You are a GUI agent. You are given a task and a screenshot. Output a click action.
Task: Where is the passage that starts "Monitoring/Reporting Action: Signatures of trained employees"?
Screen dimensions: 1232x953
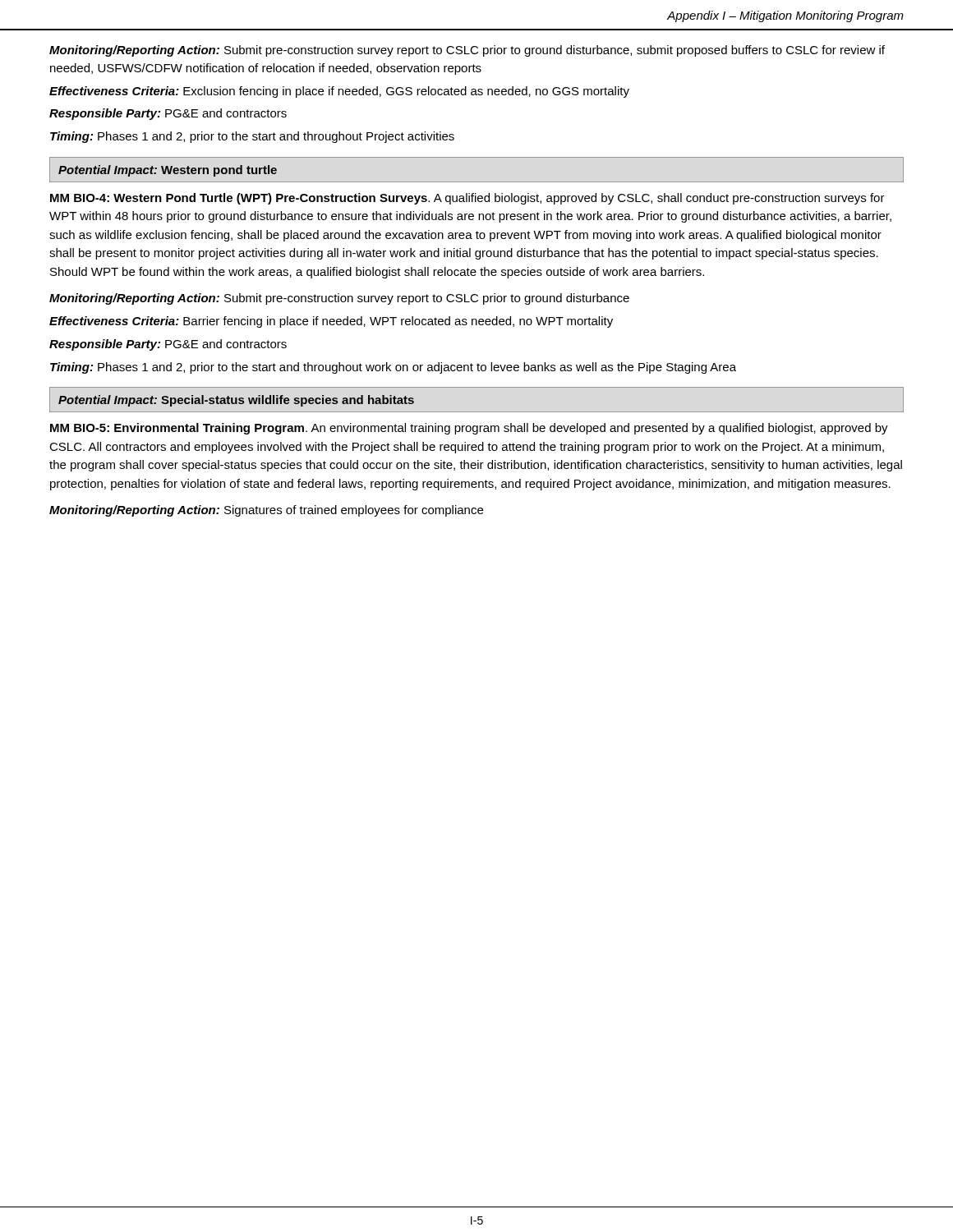(x=267, y=510)
